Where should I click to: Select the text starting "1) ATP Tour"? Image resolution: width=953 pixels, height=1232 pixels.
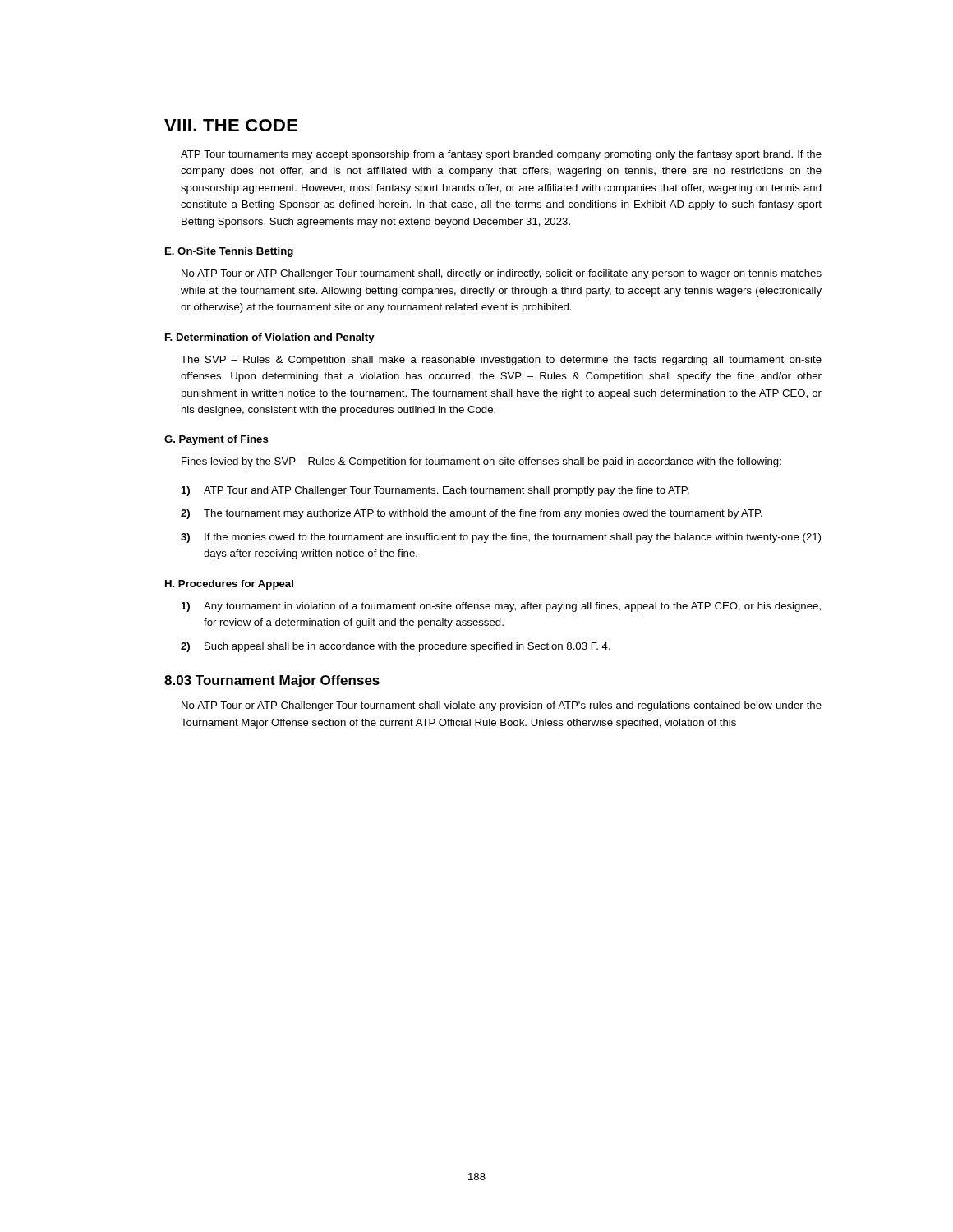pyautogui.click(x=501, y=490)
